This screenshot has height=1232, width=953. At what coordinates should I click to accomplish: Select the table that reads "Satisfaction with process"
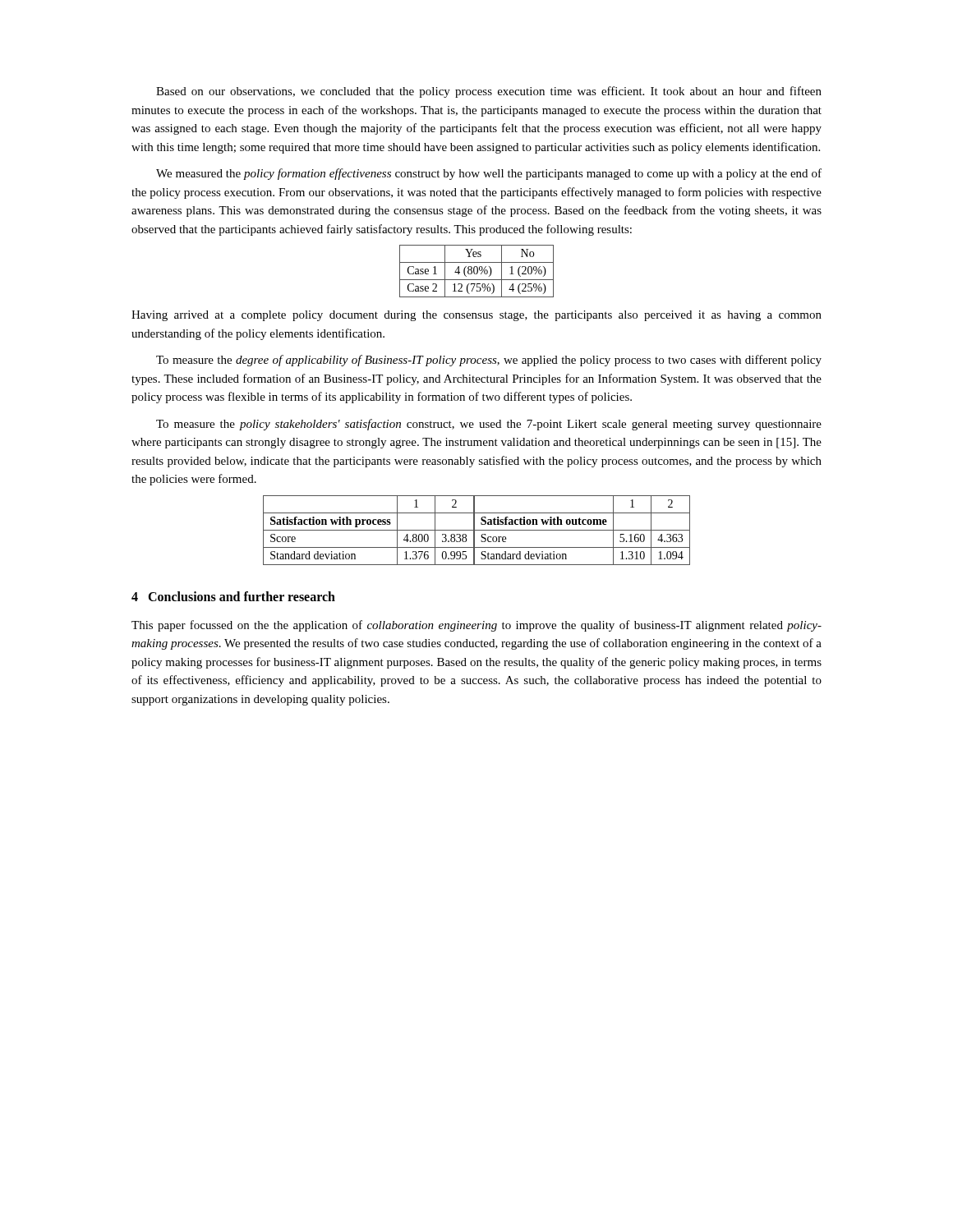(476, 530)
